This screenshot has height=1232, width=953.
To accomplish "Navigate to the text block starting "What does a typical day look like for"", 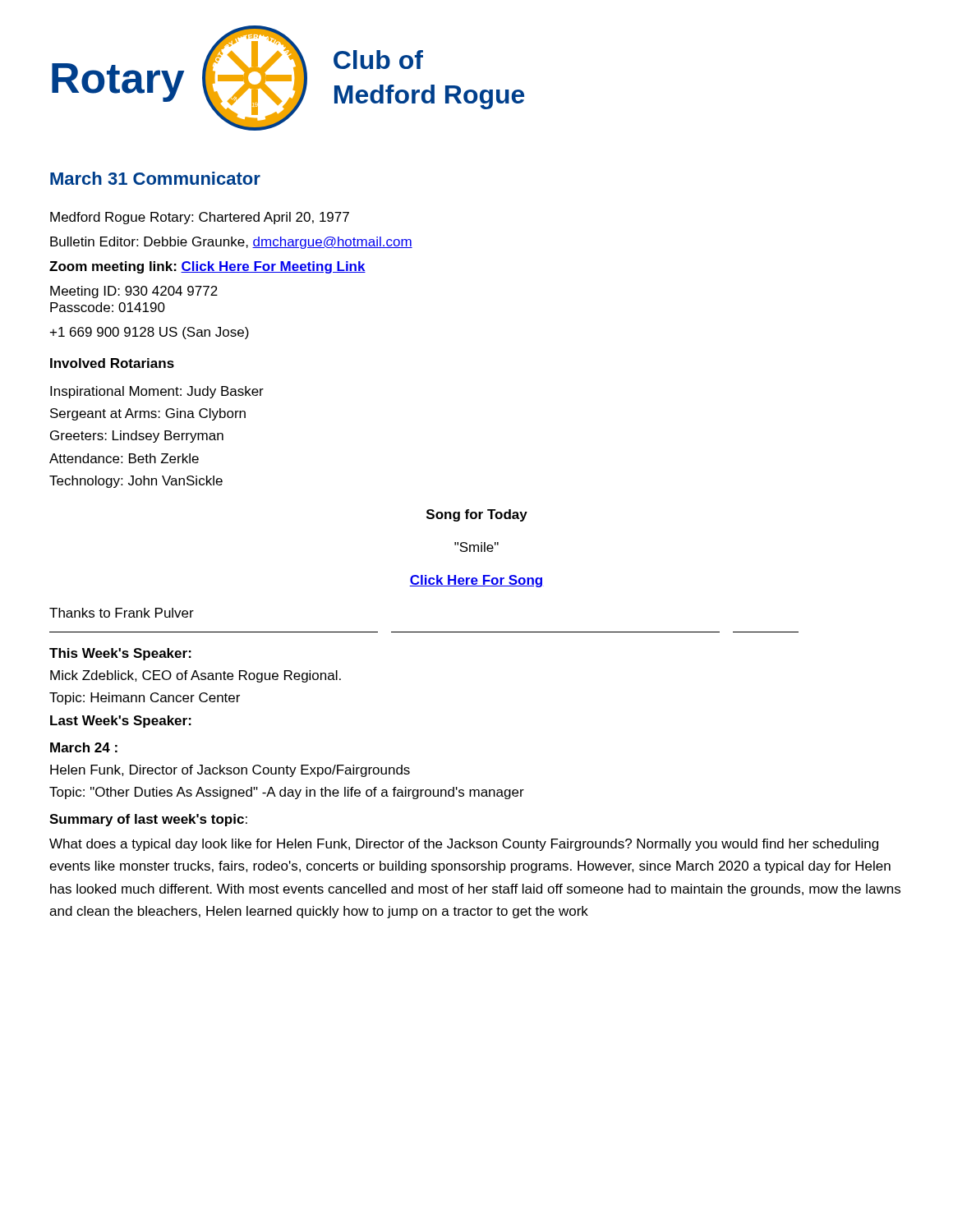I will pos(475,878).
